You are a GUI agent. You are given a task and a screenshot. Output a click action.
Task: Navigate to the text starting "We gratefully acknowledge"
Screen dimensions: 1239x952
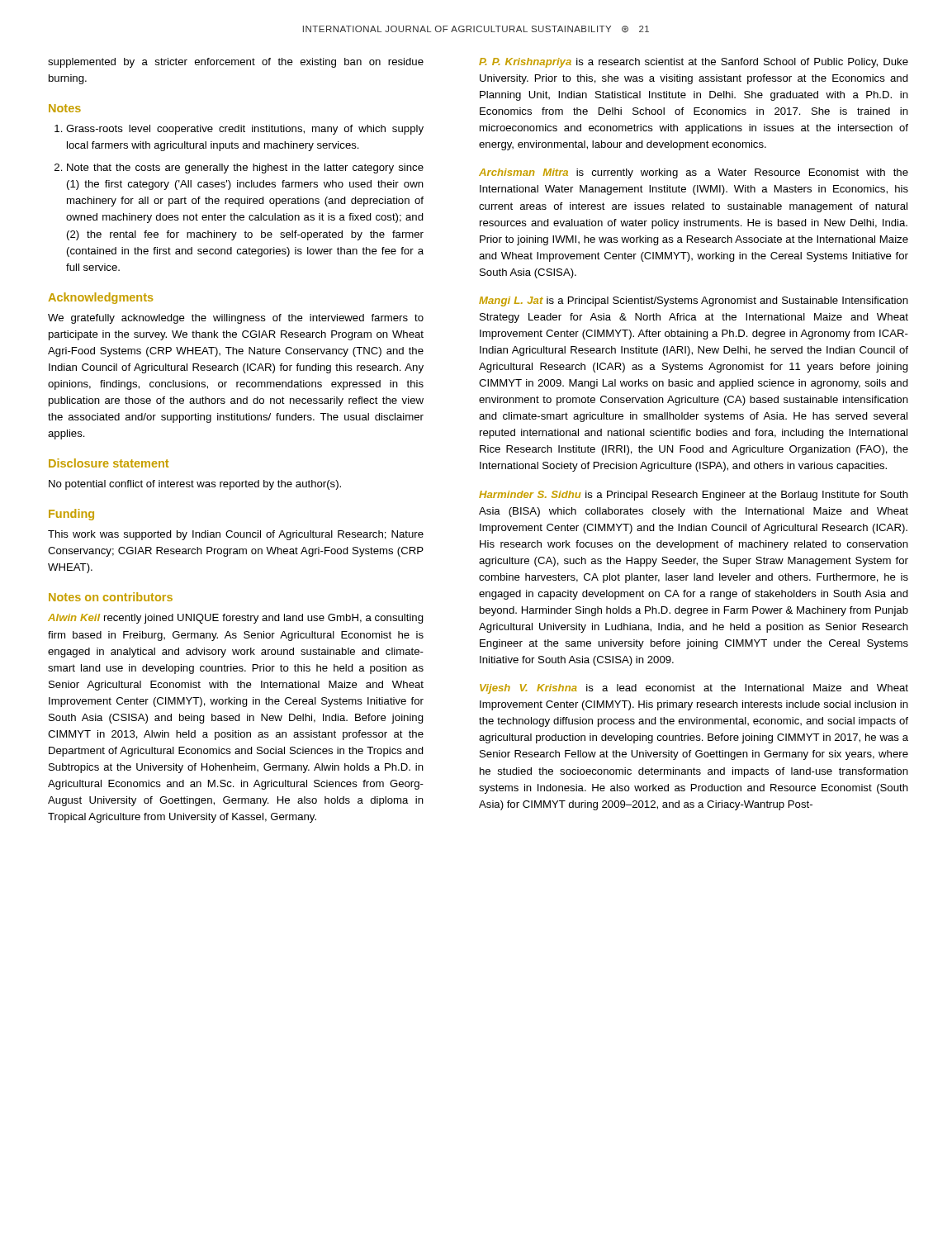[236, 375]
